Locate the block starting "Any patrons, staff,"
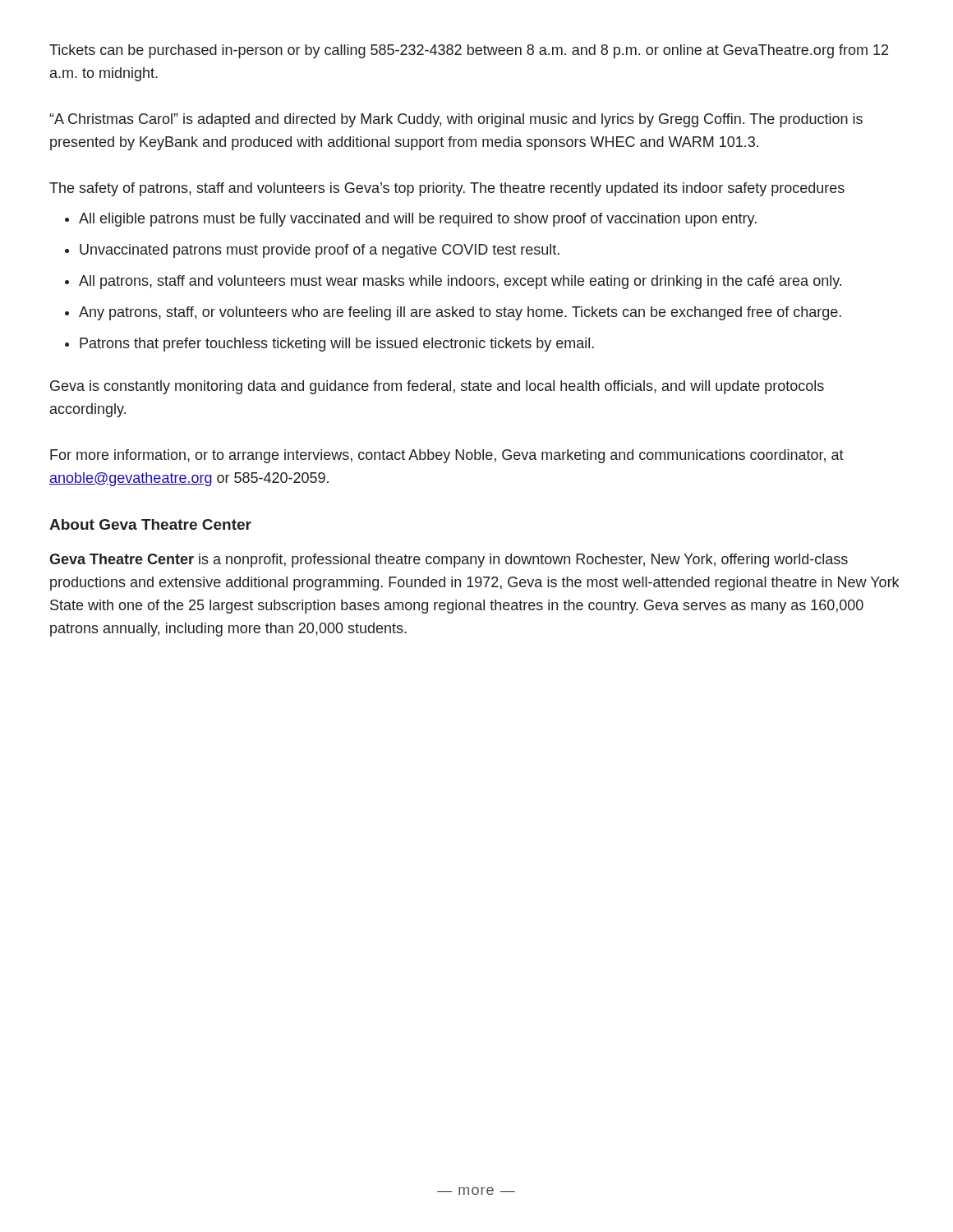 [x=461, y=312]
